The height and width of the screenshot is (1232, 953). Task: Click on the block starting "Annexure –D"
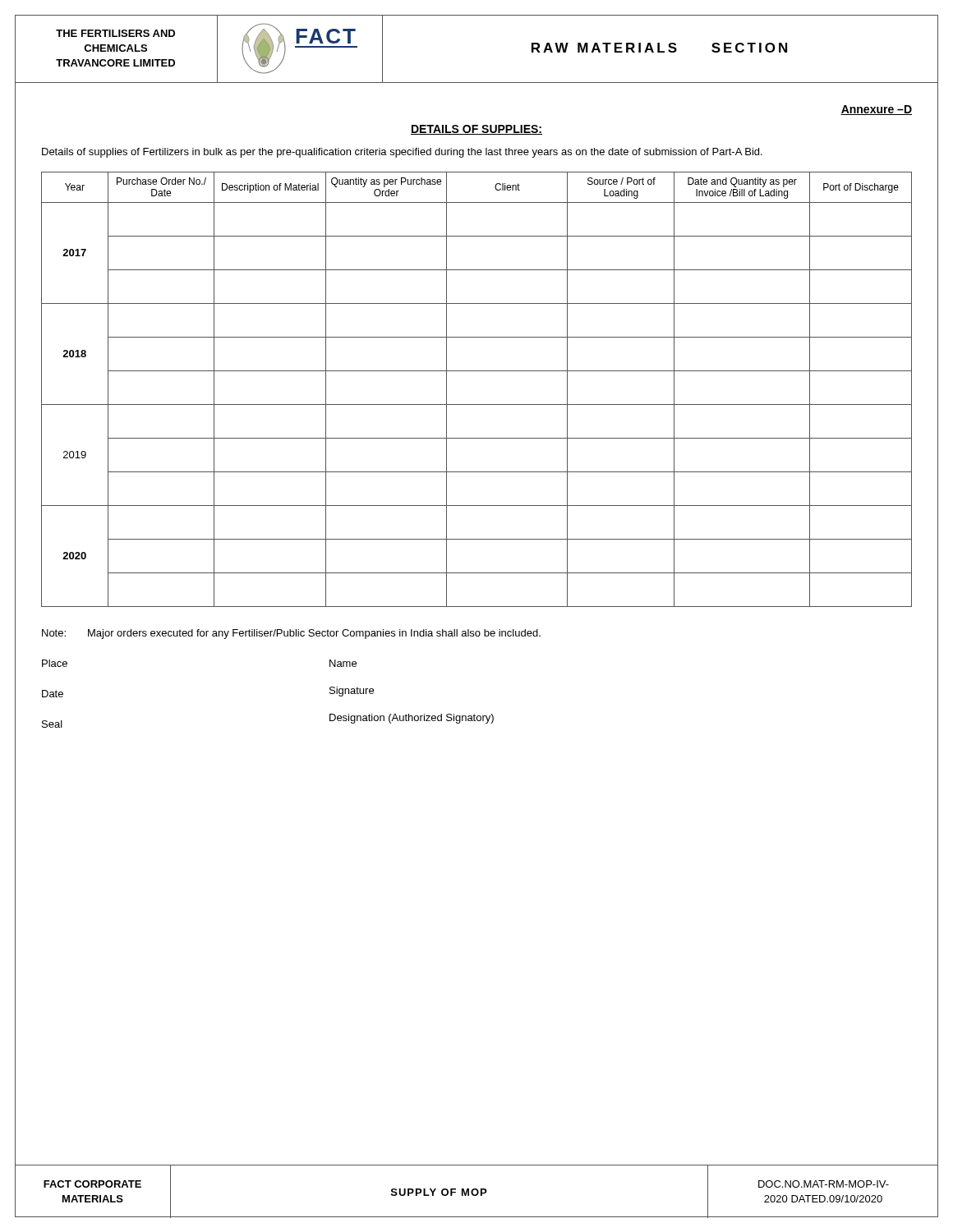[x=876, y=109]
